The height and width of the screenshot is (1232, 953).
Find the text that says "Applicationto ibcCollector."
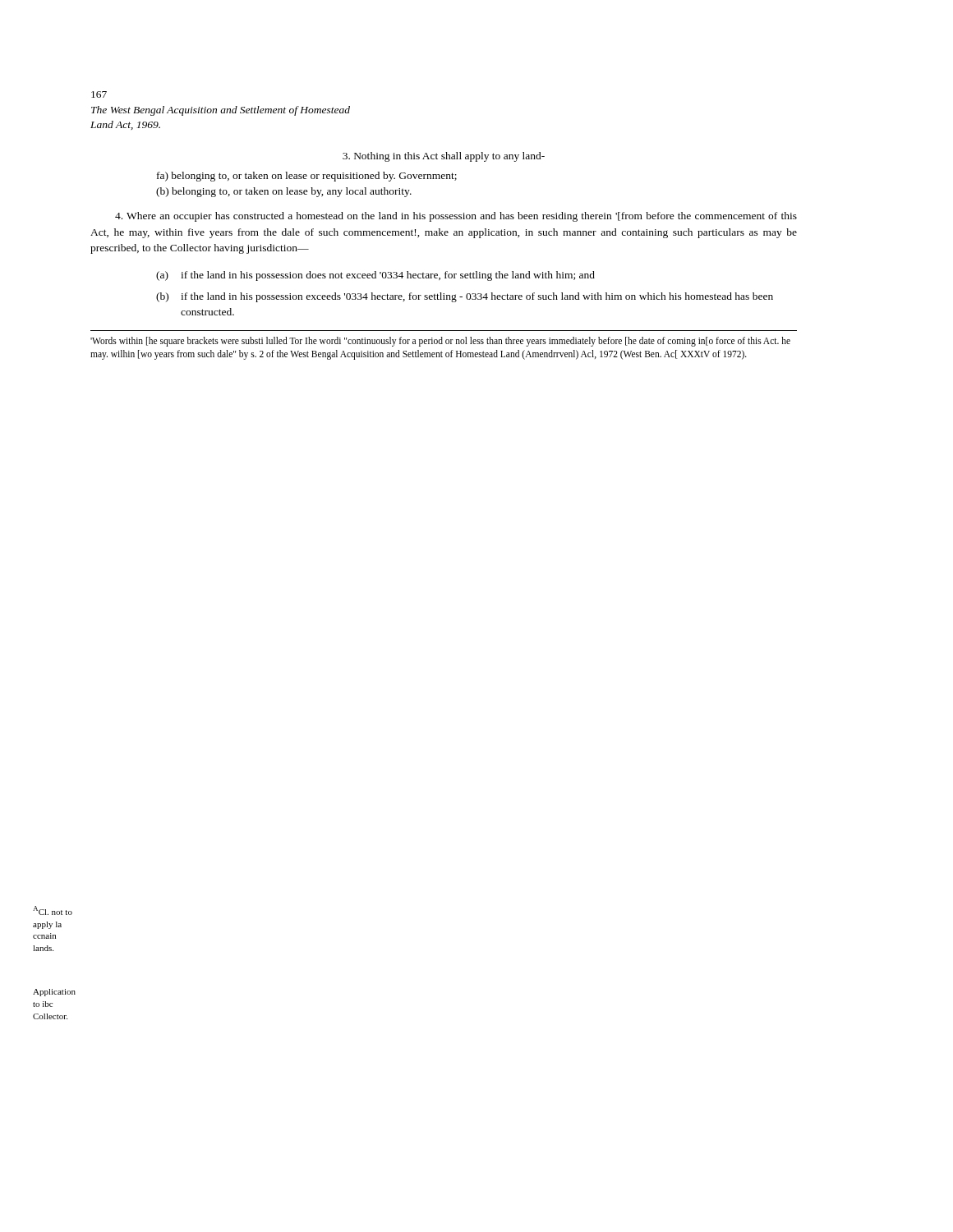pyautogui.click(x=54, y=1004)
